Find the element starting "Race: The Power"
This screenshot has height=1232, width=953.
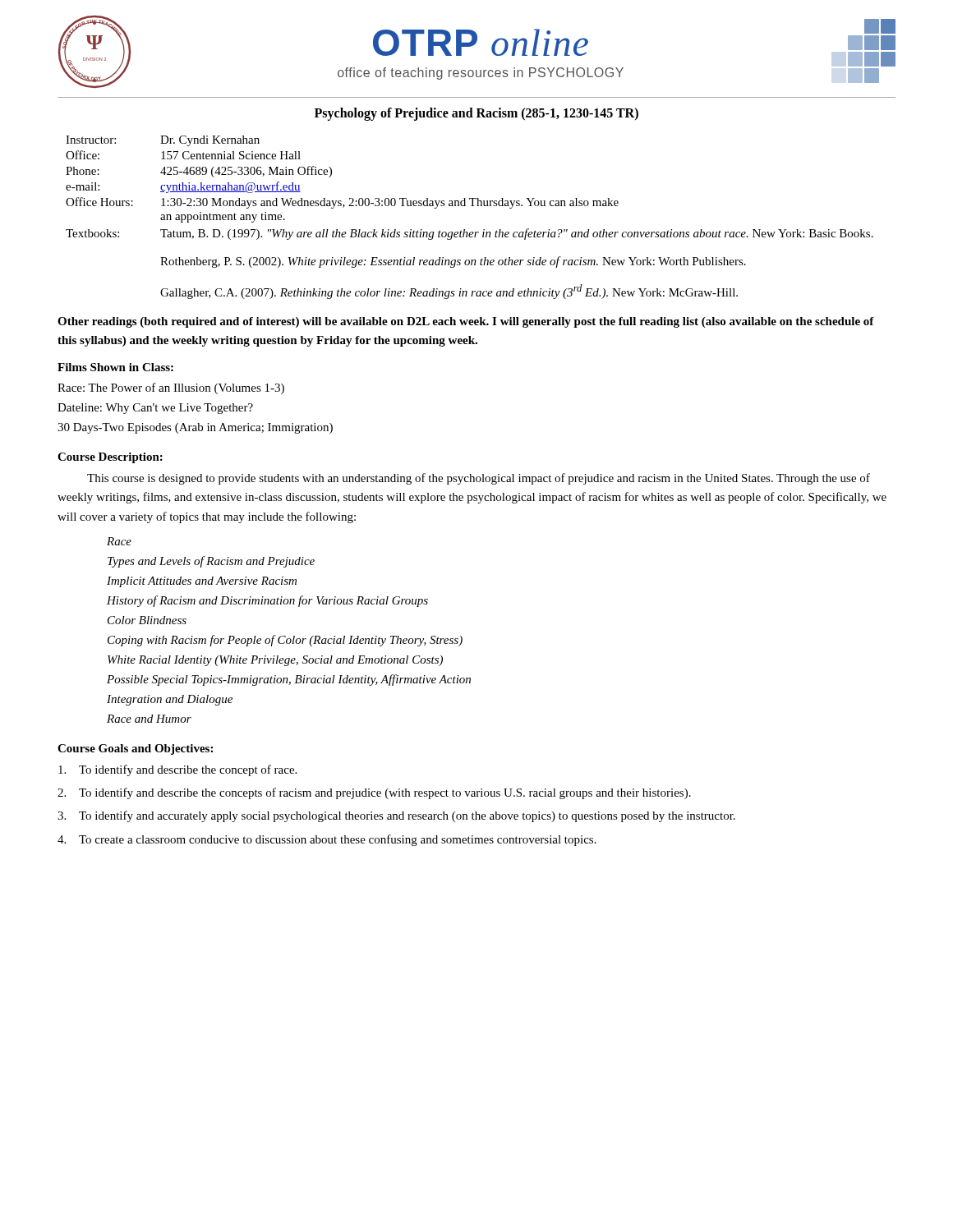coord(195,407)
